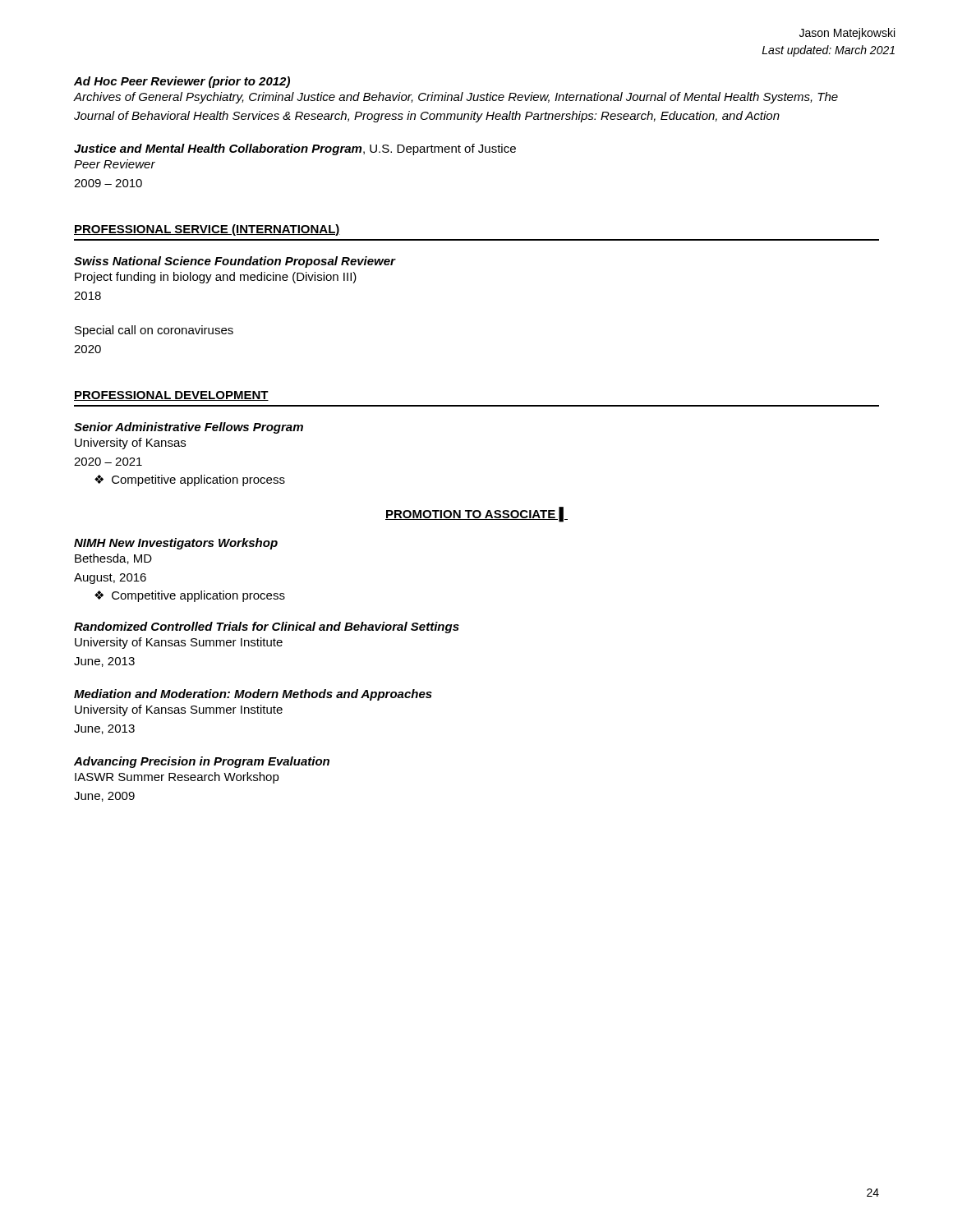Point to the block beginning "NIMH New Investigators"

[176, 544]
